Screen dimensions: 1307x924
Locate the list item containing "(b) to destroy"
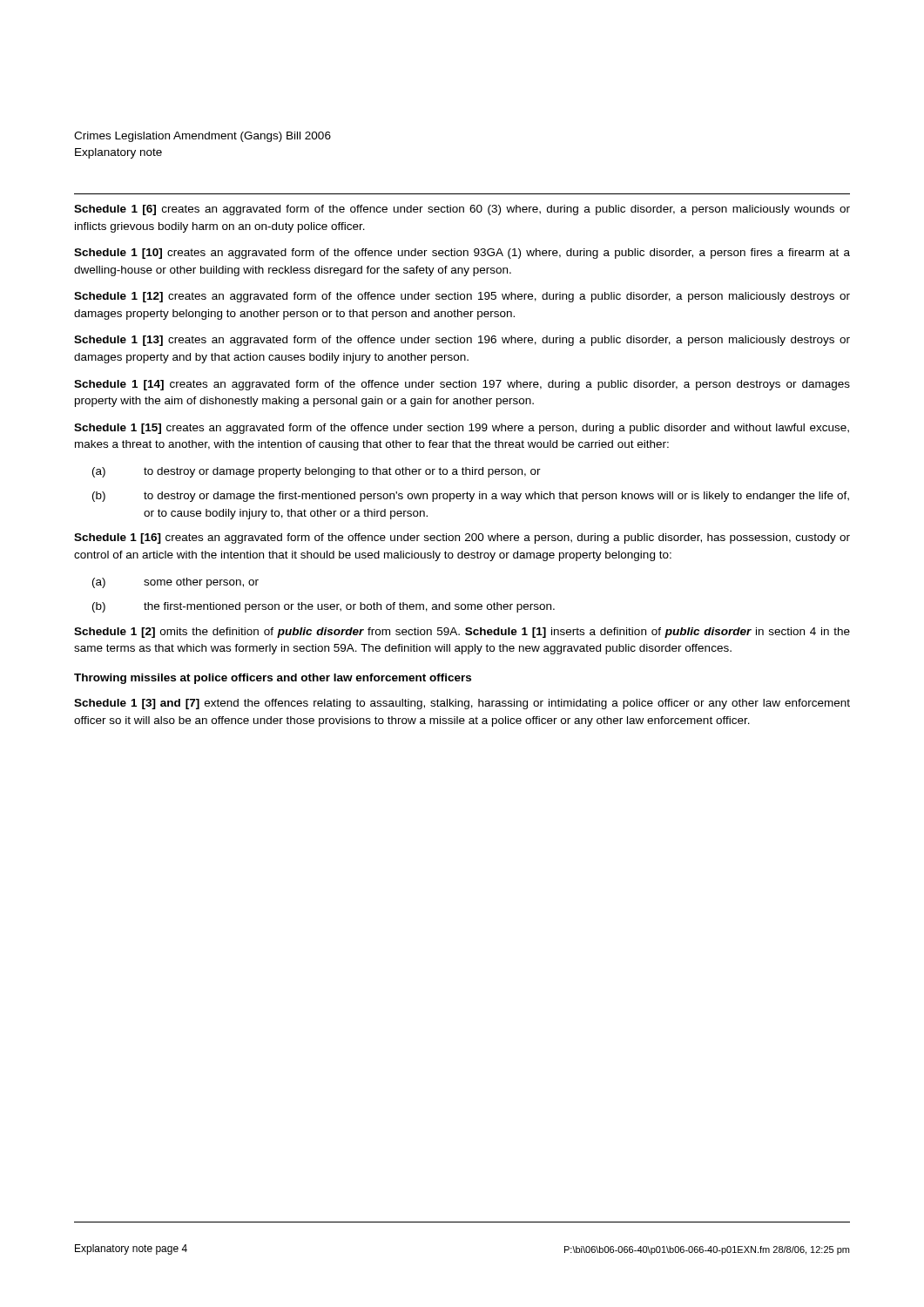[x=462, y=504]
